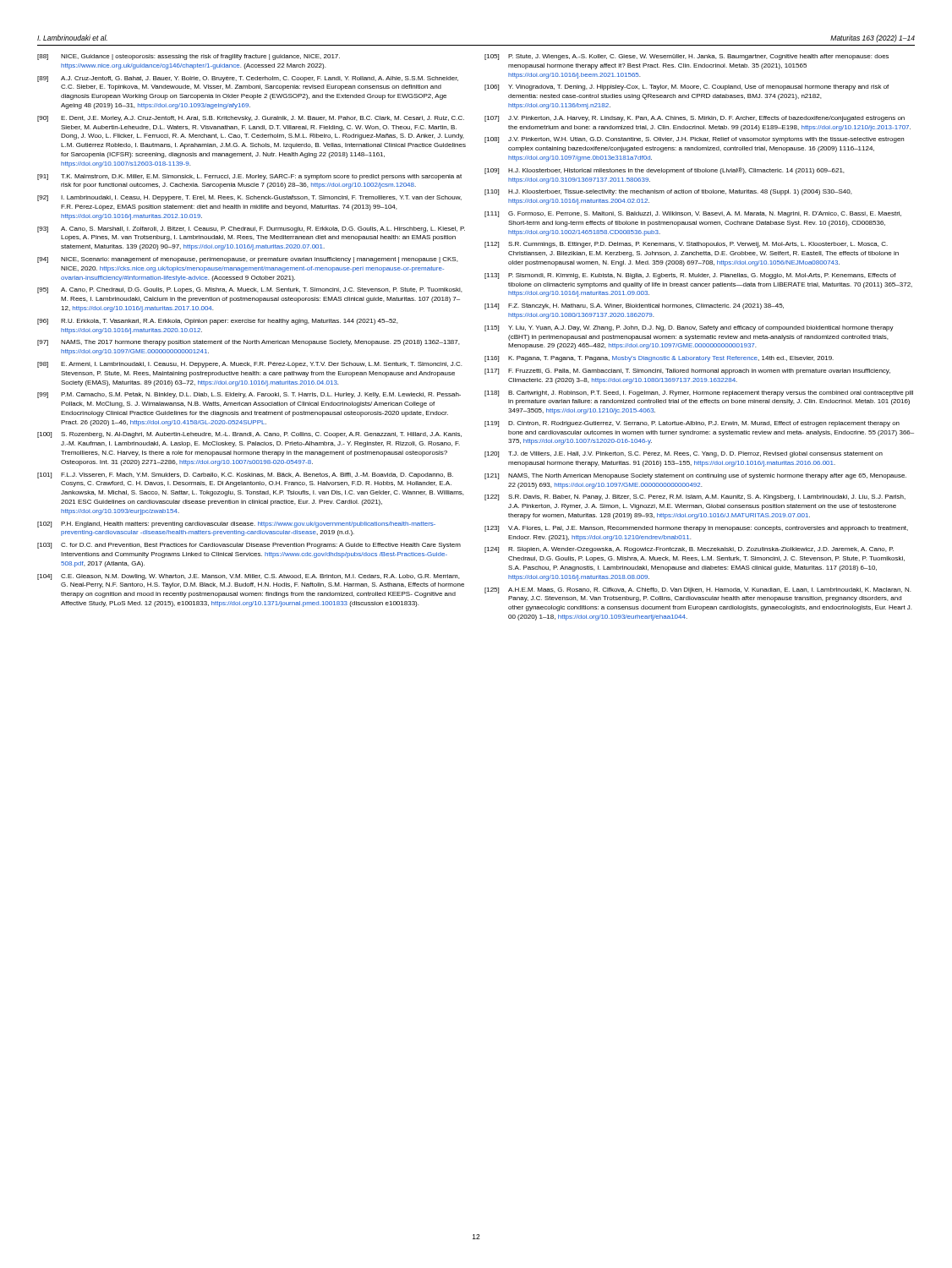
Task: Navigate to the block starting "[119] D. Cintron,"
Action: tap(700, 433)
